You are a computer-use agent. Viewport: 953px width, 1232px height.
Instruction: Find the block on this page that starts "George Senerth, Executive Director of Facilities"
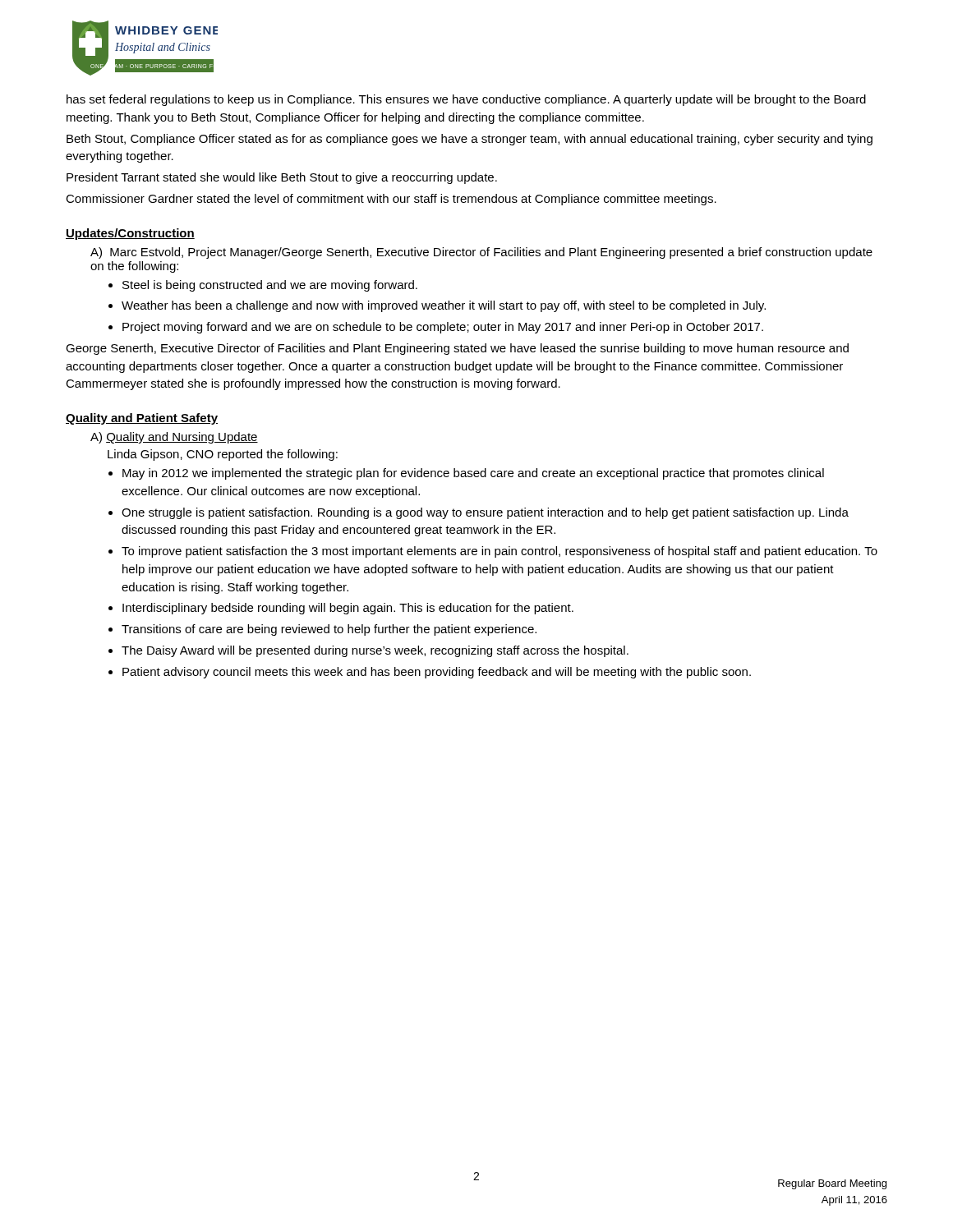476,366
